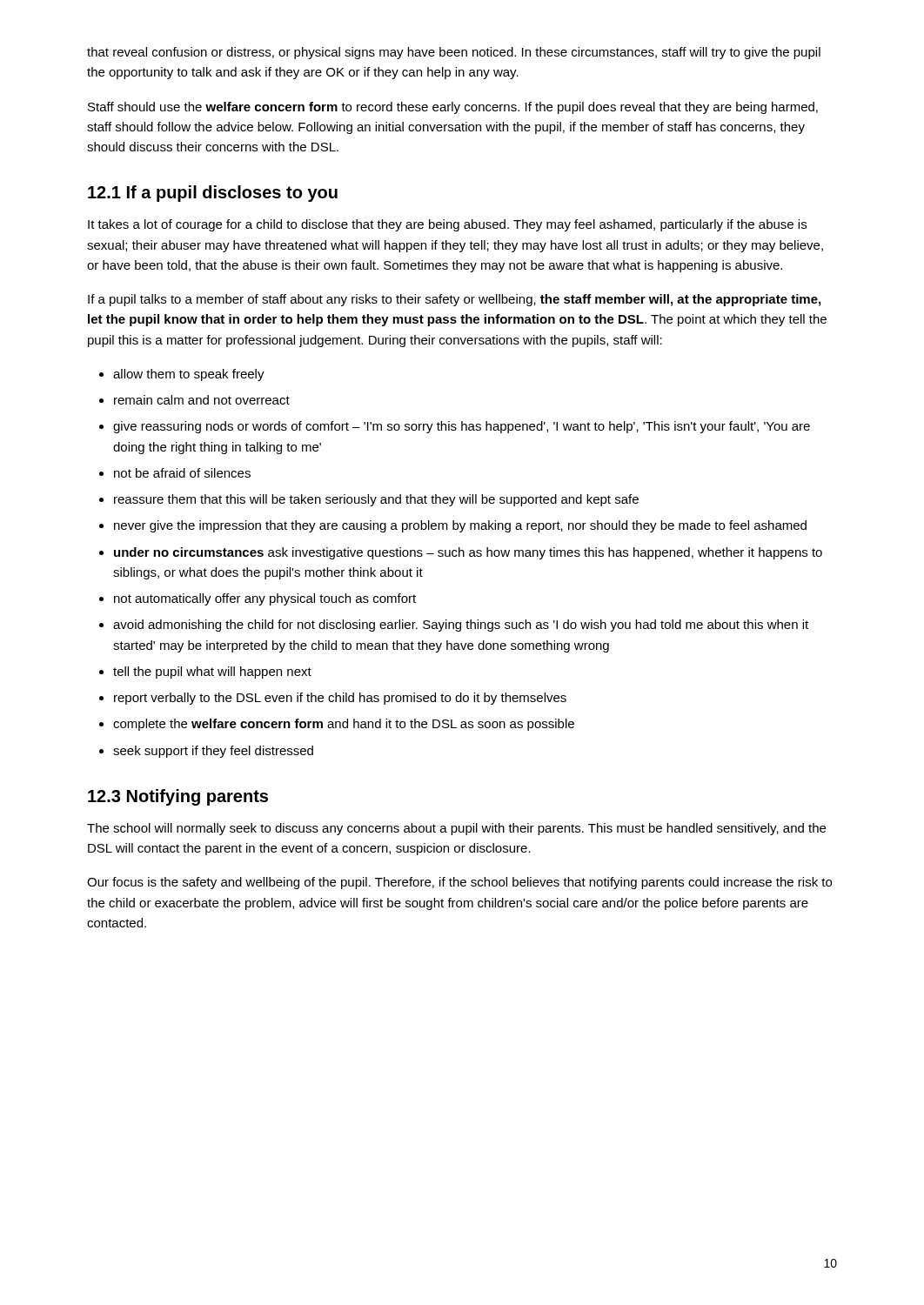Click on the text block that says "Our focus is the safety and wellbeing"
924x1305 pixels.
pyautogui.click(x=462, y=902)
